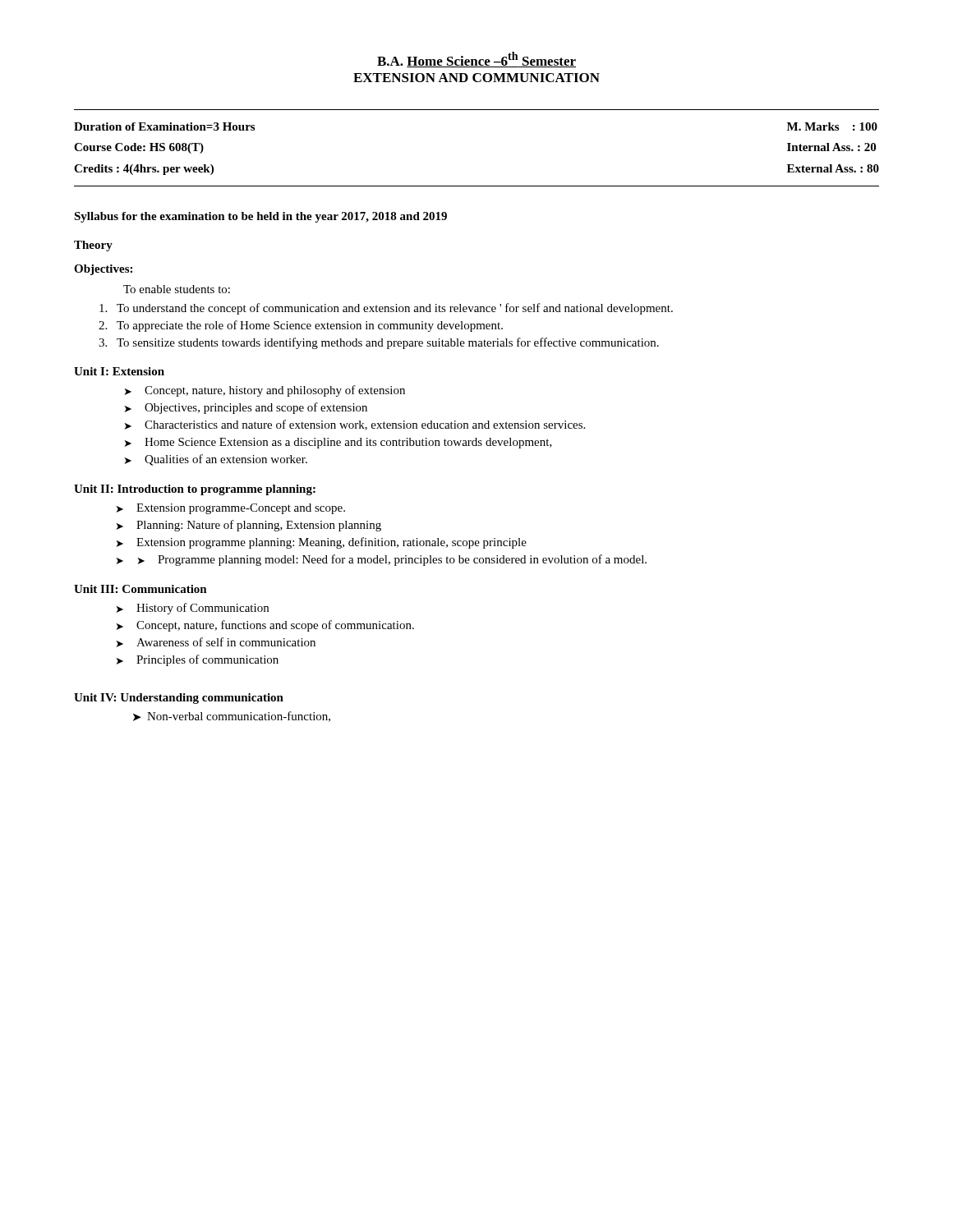
Task: Locate the list item that reads "Extension programme planning:"
Action: pos(331,542)
